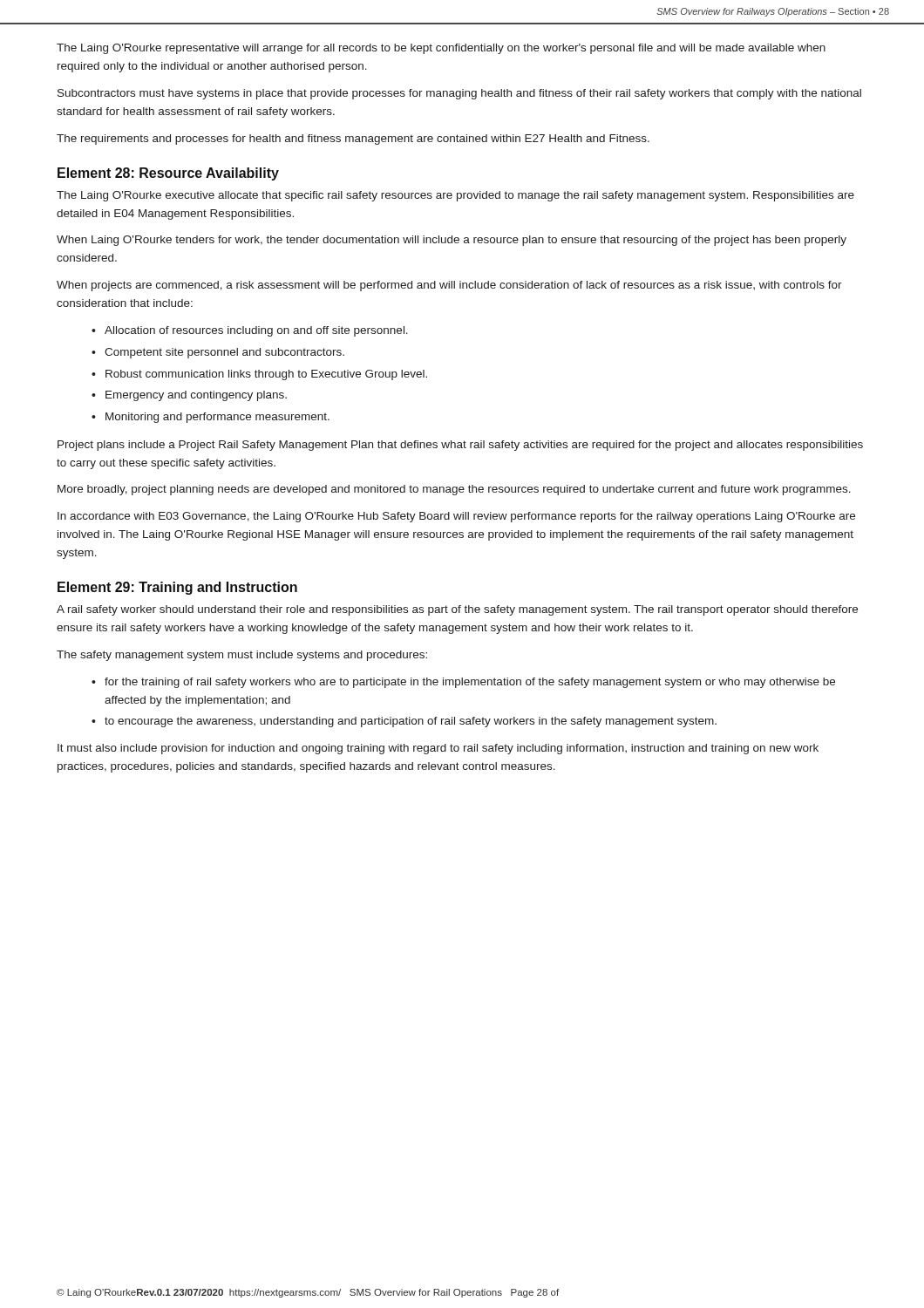The height and width of the screenshot is (1308, 924).
Task: Point to the text starting "Robust communication links through to Executive"
Action: point(266,375)
